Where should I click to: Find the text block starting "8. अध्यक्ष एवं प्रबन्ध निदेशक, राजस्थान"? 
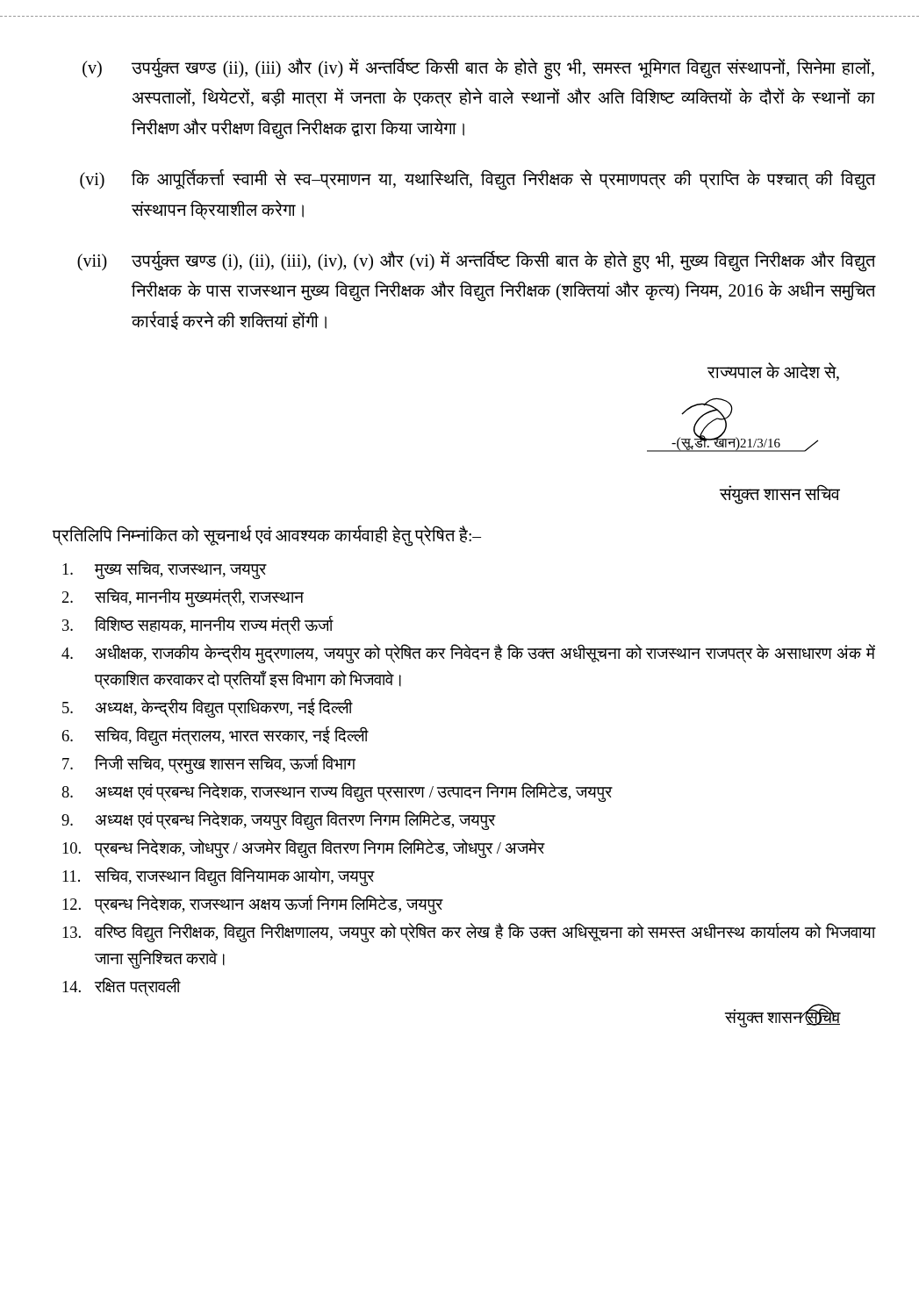tap(337, 793)
